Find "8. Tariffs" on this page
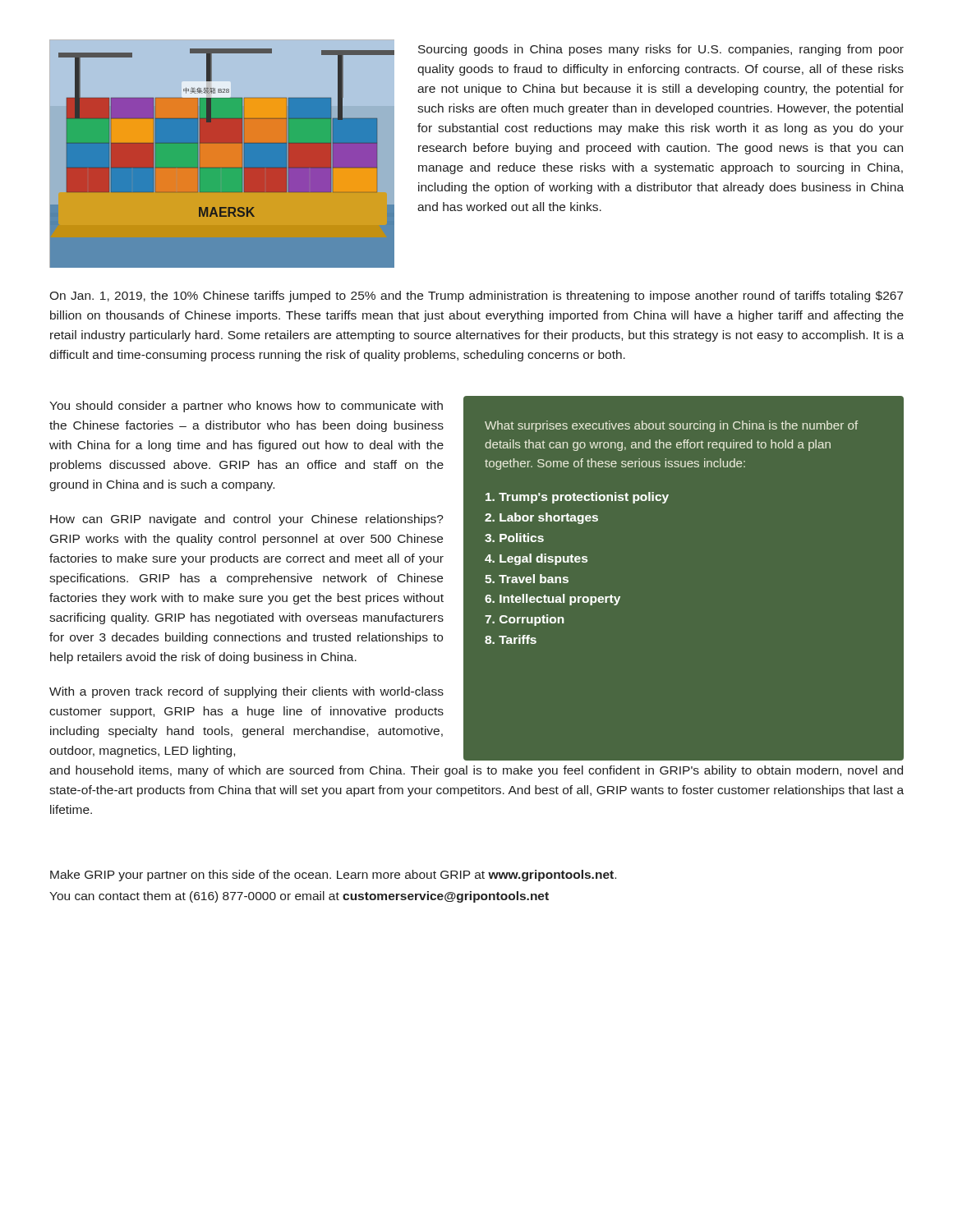Viewport: 953px width, 1232px height. pos(511,639)
